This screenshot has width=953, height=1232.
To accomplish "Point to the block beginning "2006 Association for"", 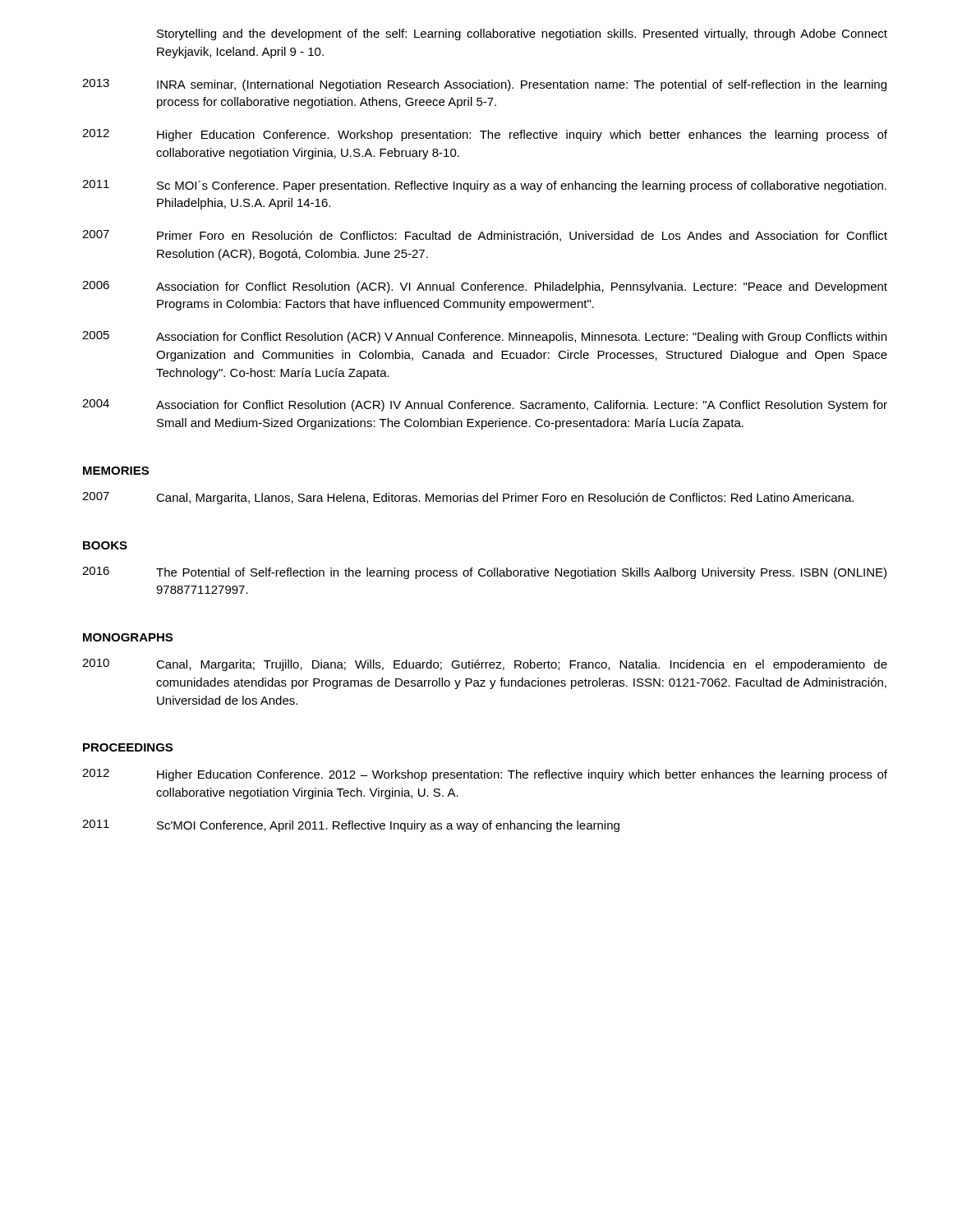I will [485, 295].
